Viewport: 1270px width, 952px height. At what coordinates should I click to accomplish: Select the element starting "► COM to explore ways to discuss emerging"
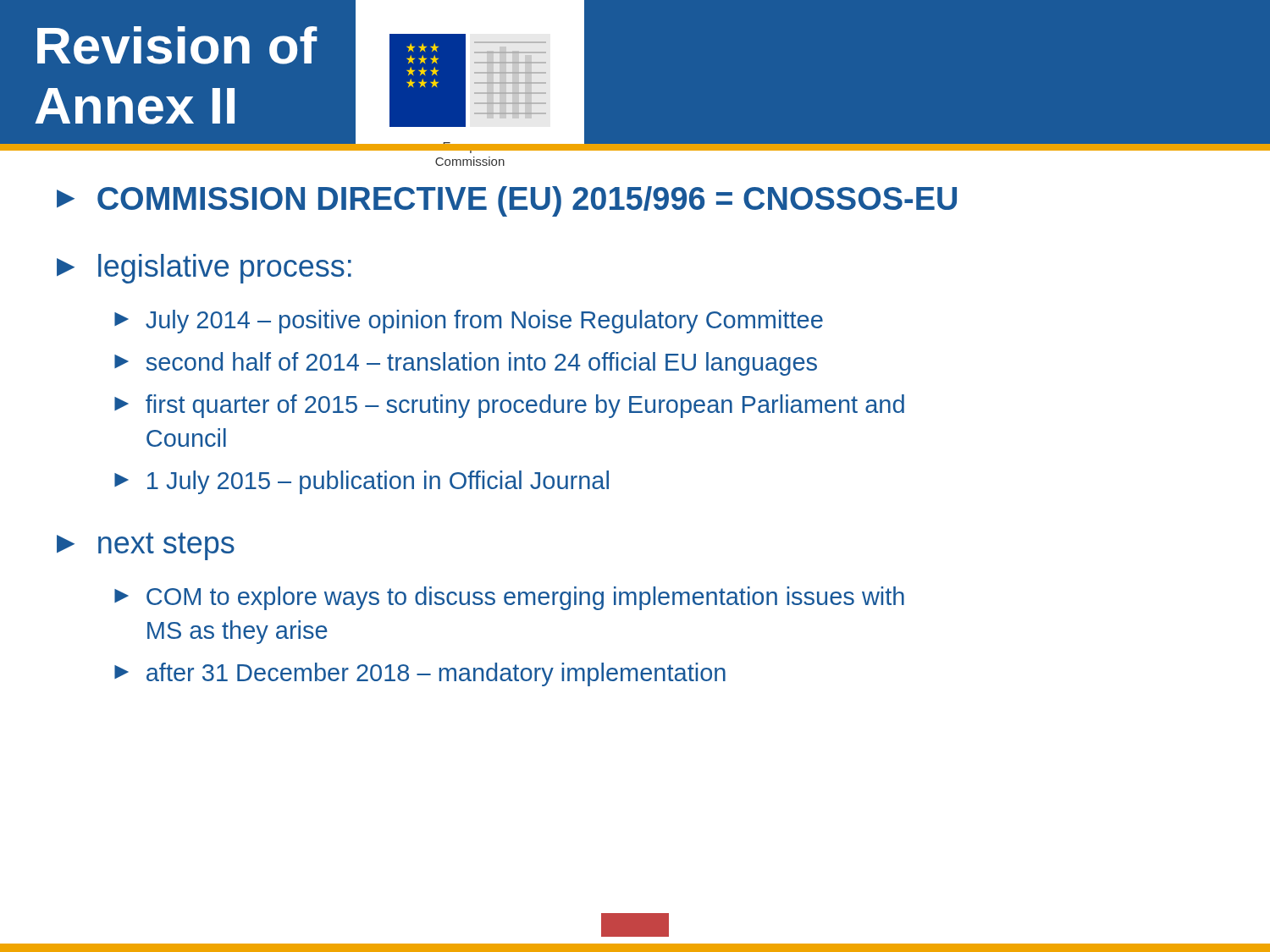[508, 613]
